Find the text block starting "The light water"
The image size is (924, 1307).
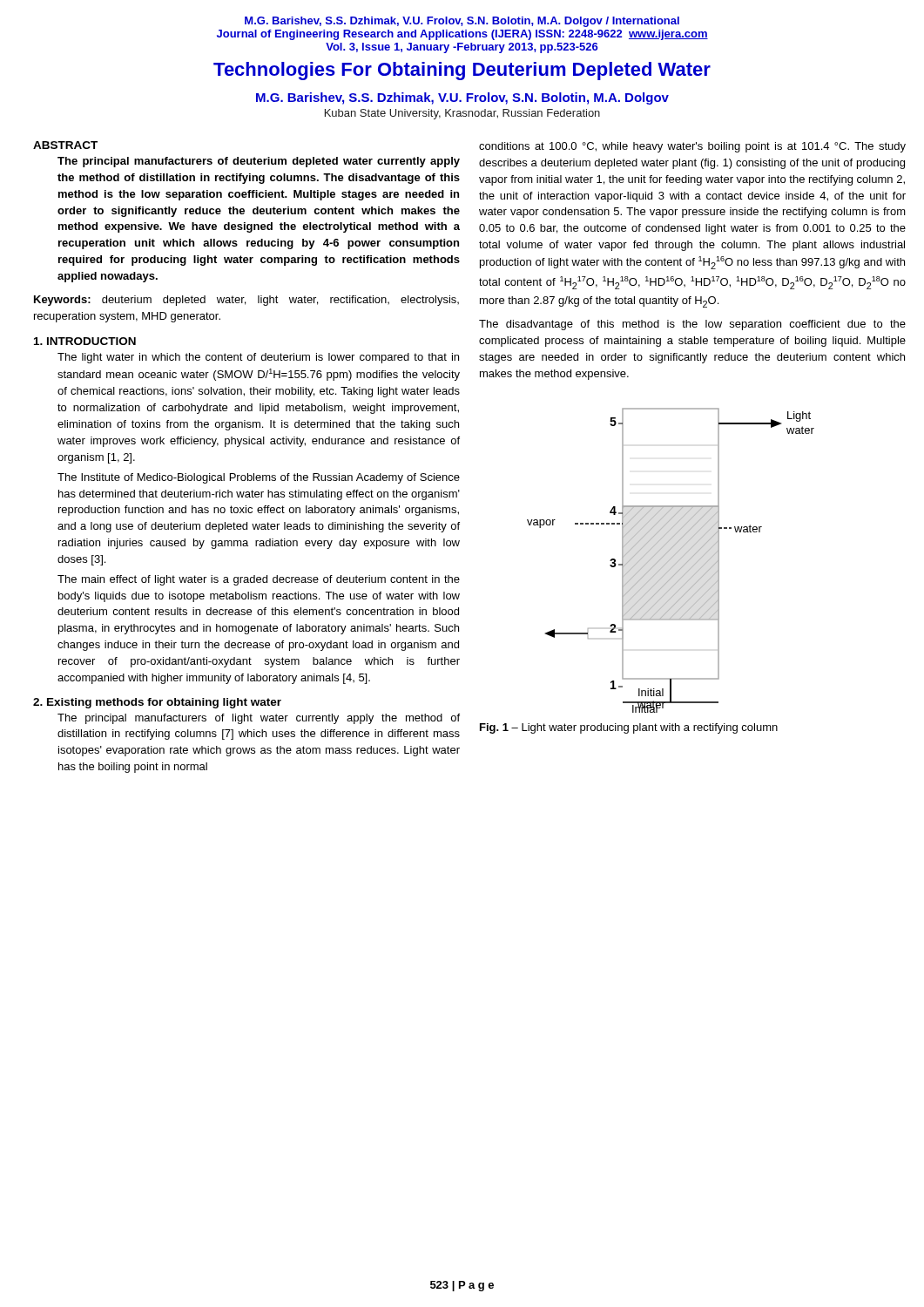coord(259,518)
